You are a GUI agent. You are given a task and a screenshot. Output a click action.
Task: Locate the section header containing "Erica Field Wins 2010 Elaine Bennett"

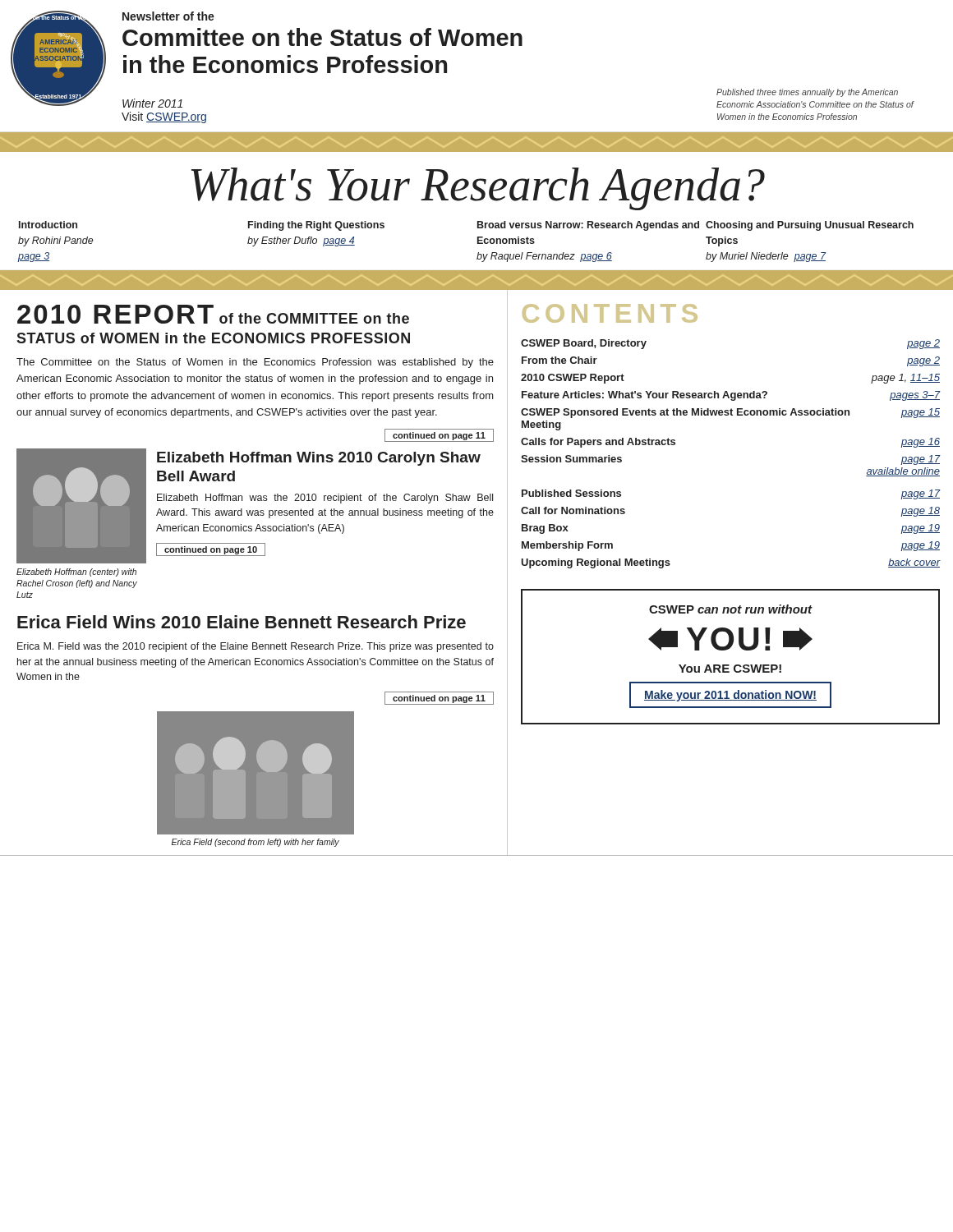tap(241, 622)
